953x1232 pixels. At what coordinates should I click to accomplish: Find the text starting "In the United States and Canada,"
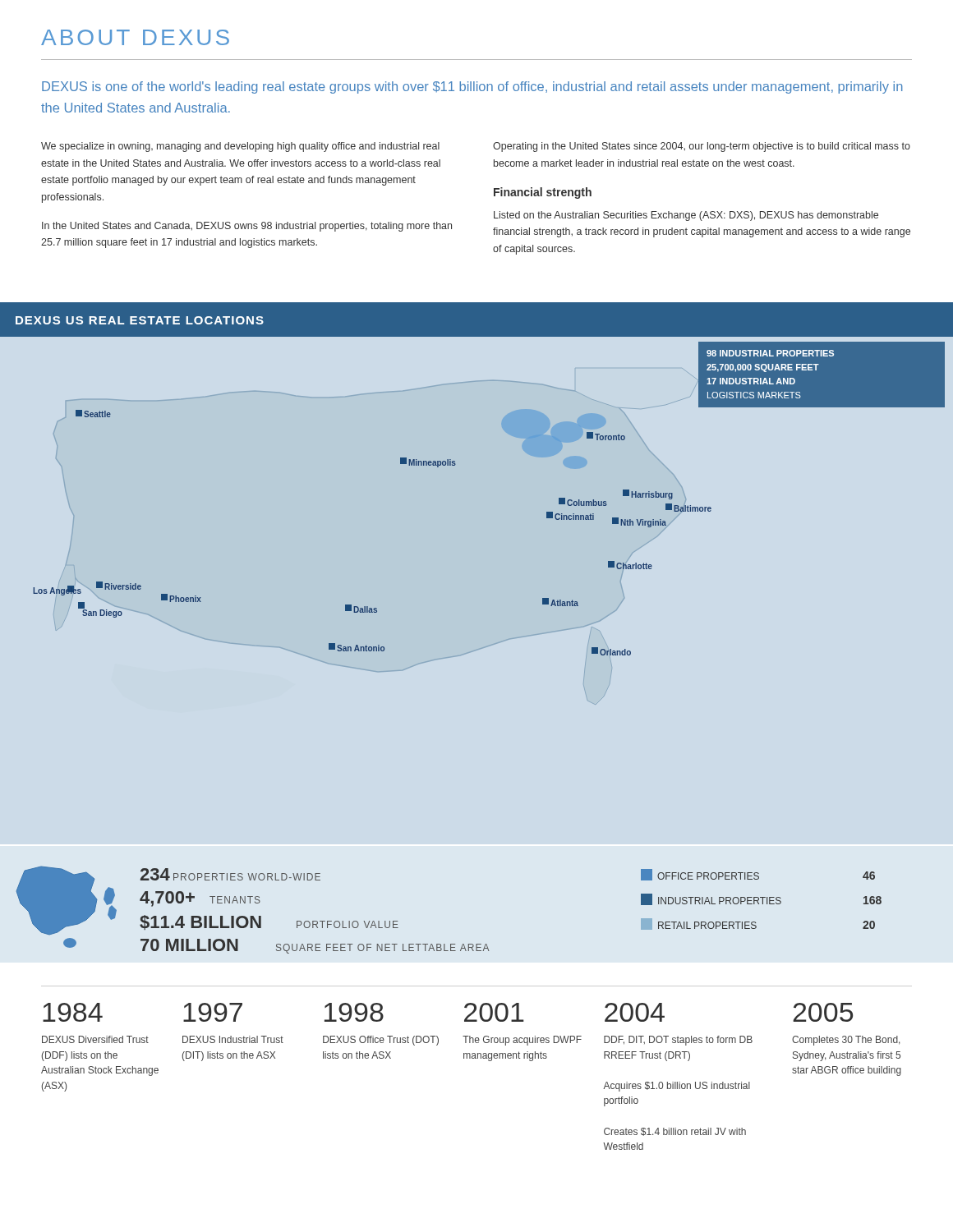(247, 234)
